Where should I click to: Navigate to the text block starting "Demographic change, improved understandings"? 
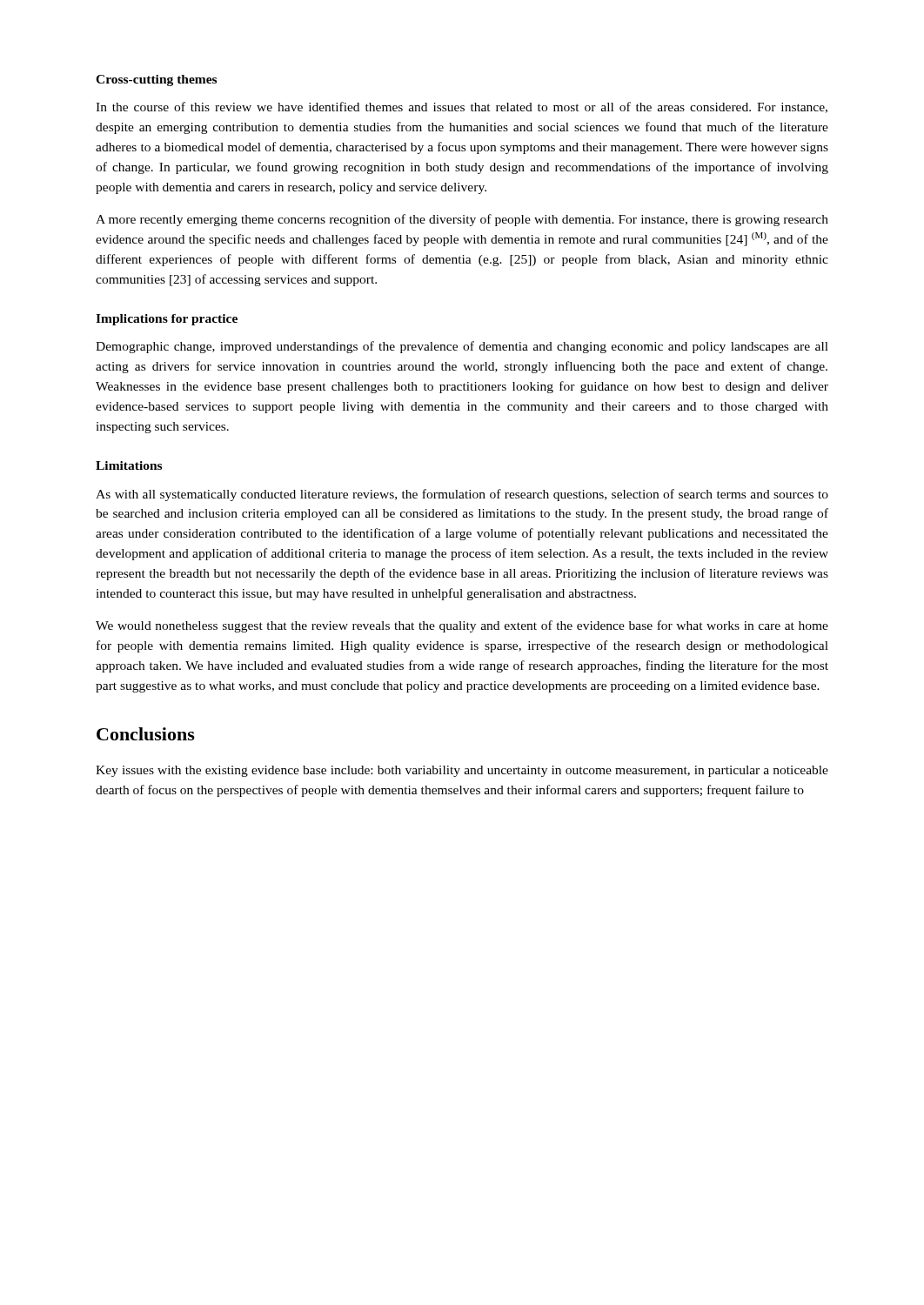click(x=462, y=386)
